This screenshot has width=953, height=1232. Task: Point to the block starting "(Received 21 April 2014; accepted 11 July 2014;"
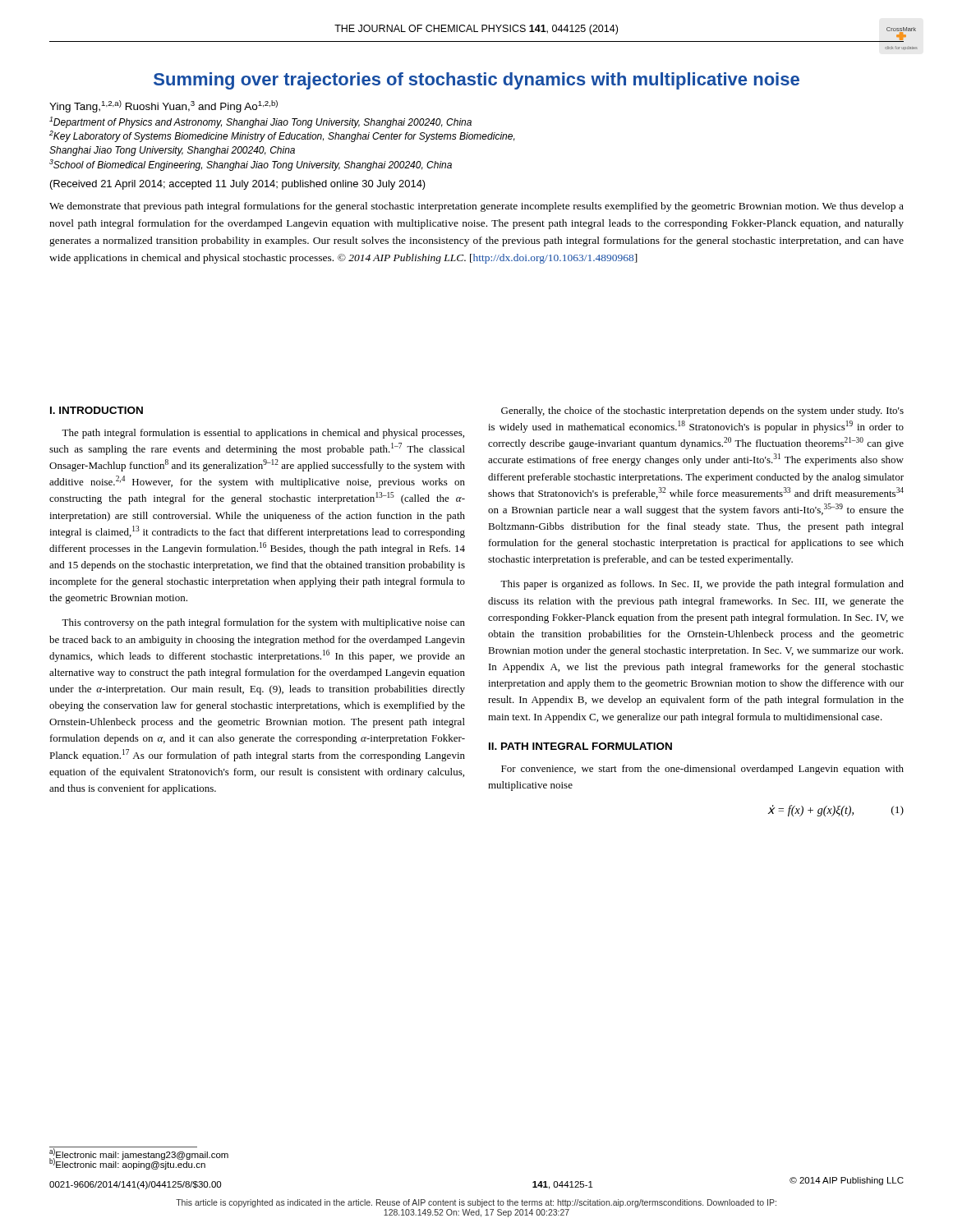pos(237,184)
